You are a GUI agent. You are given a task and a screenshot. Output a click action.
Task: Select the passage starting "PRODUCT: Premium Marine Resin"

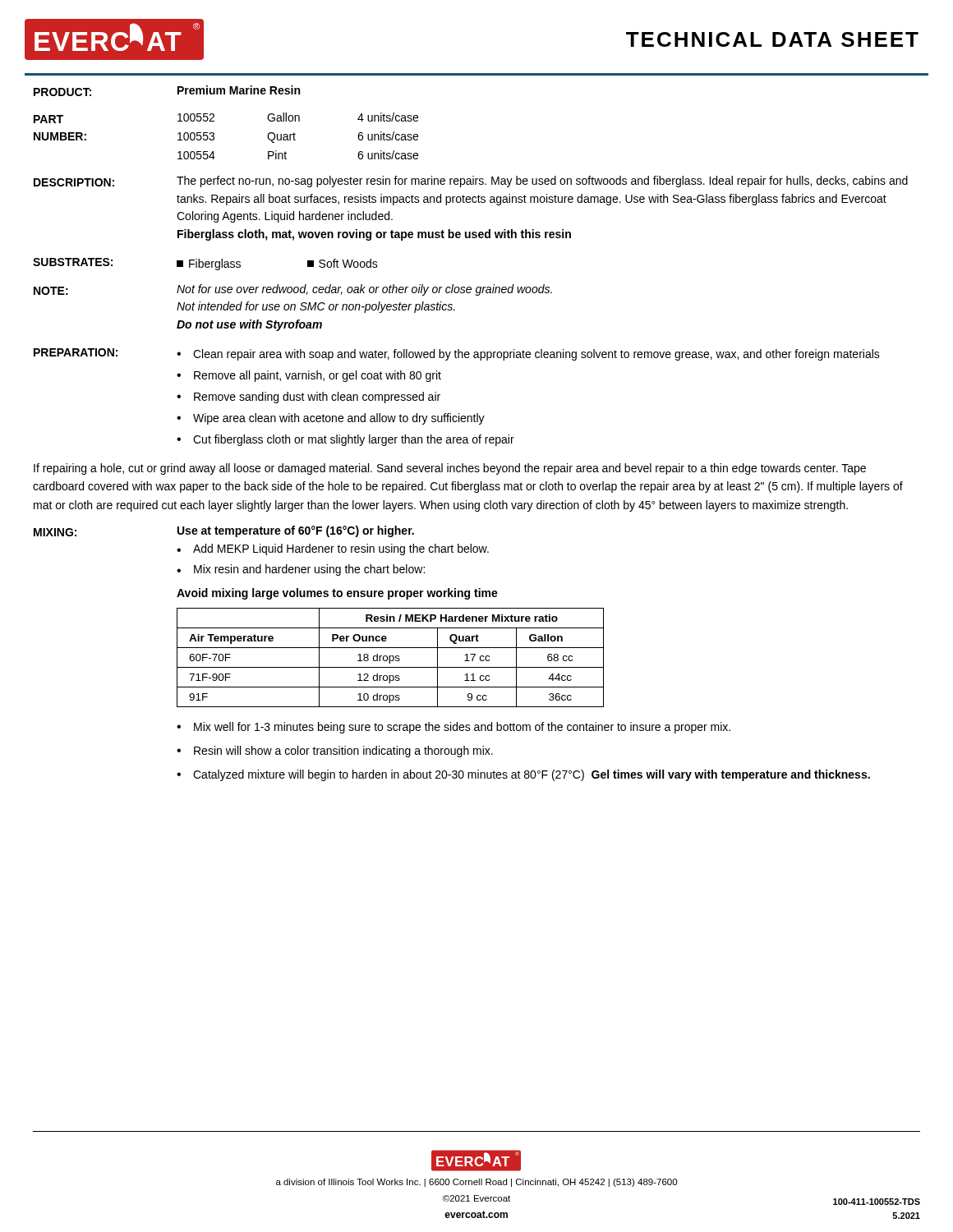62,89
